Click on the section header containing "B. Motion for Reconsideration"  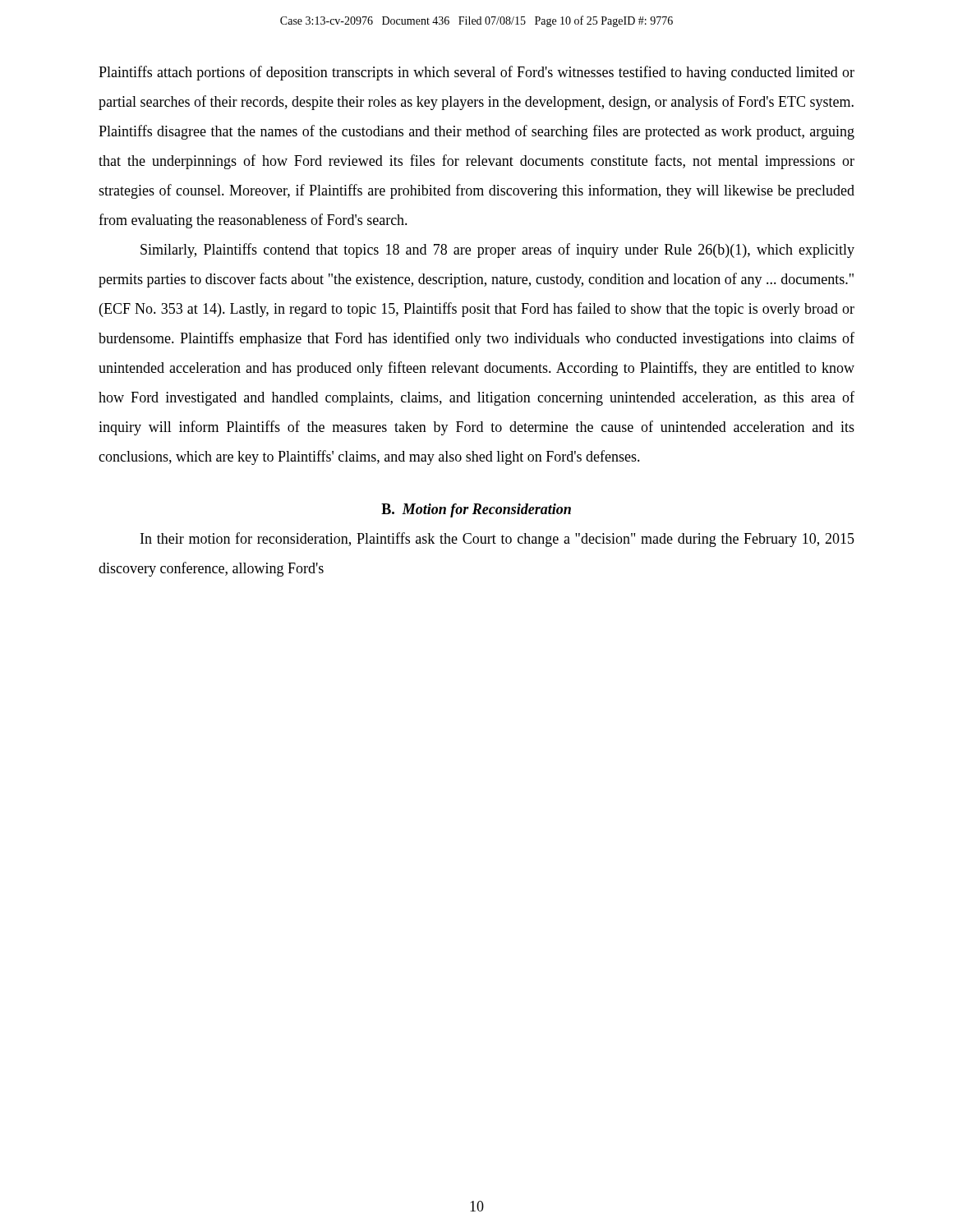pyautogui.click(x=476, y=509)
